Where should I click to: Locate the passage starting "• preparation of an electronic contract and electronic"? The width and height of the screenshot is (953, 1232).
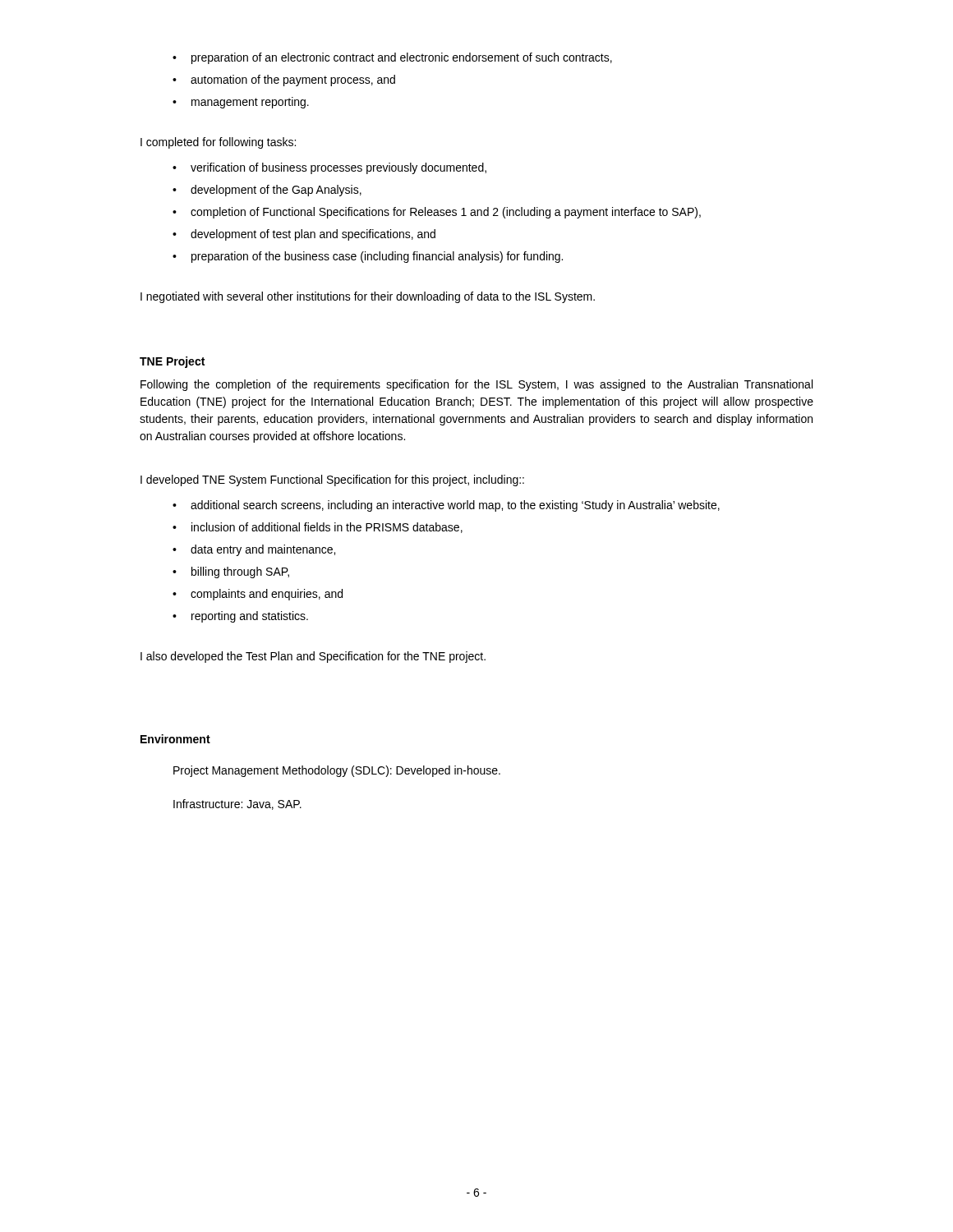(x=493, y=58)
